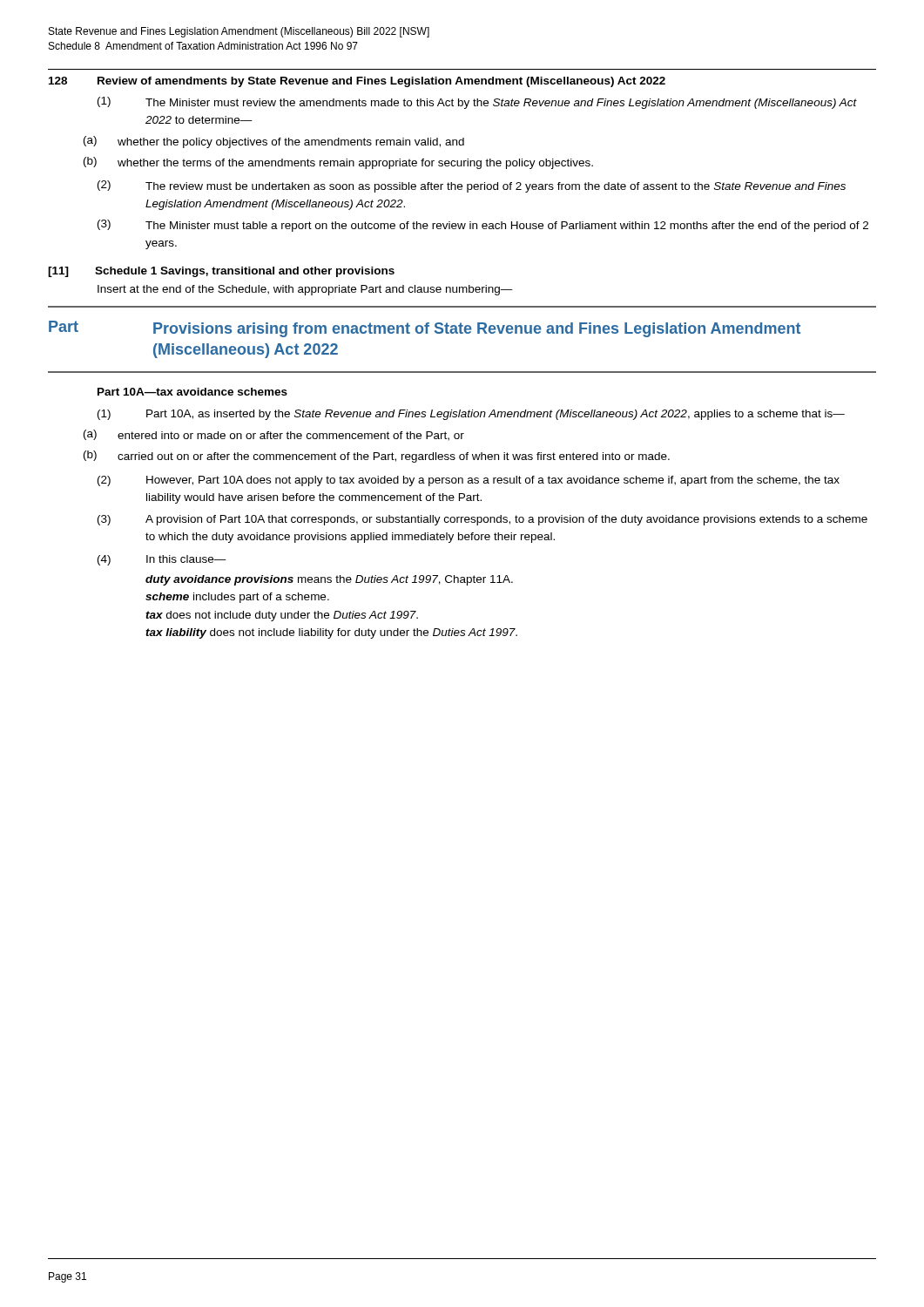Click on the text block that says "(2) The review must be"
The image size is (924, 1307).
pyautogui.click(x=462, y=195)
